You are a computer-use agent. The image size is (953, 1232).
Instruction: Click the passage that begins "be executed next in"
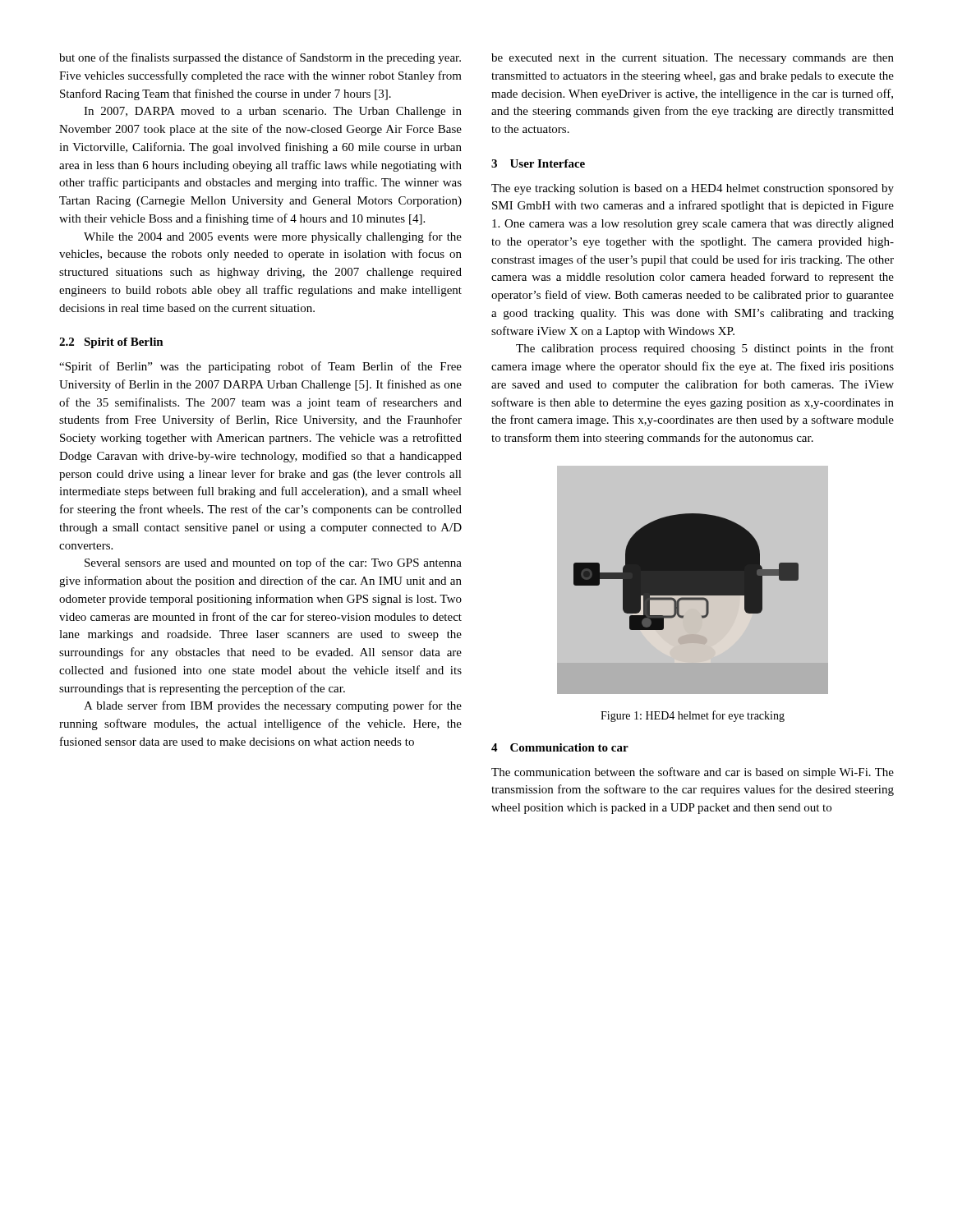[x=693, y=94]
